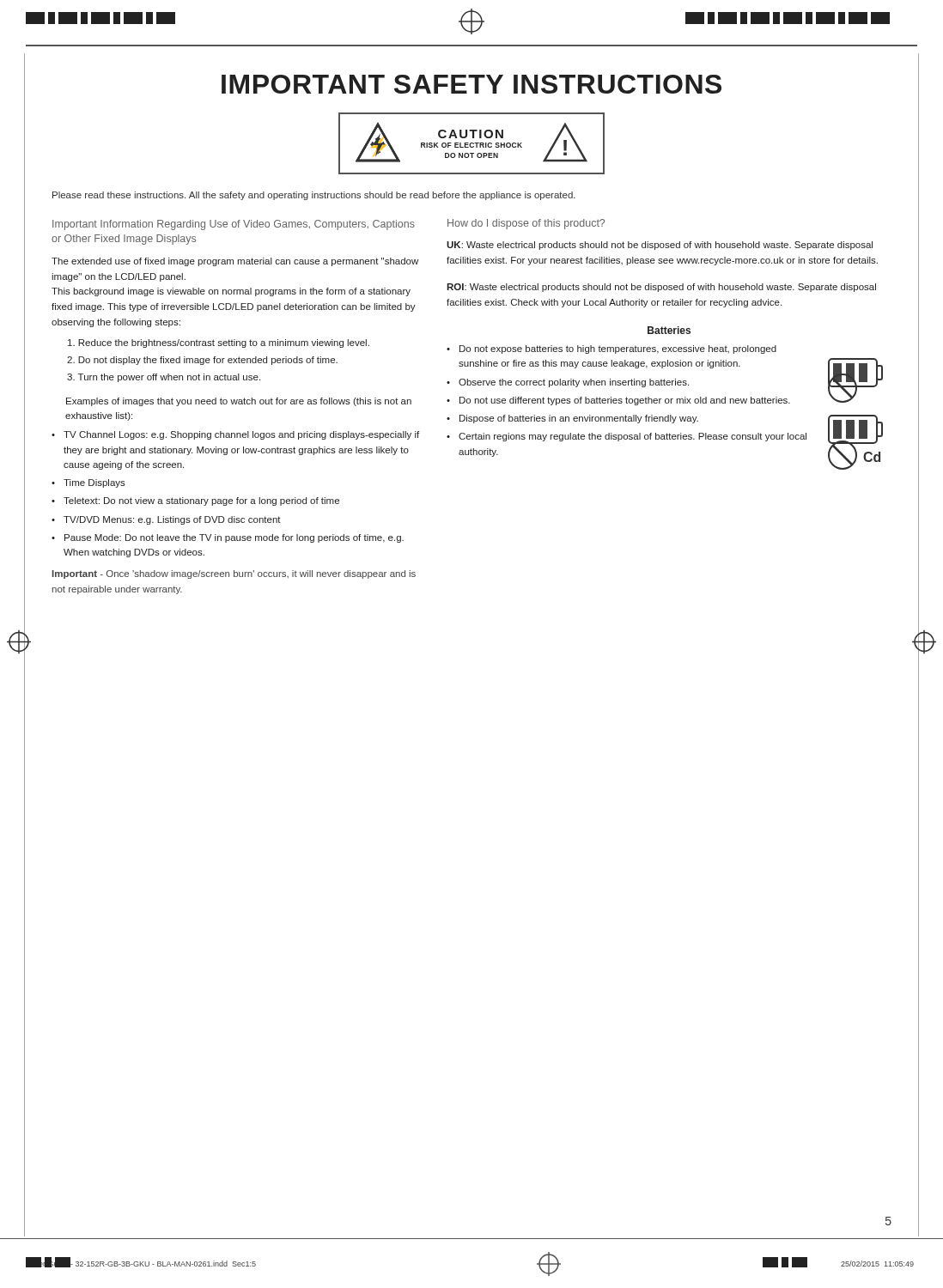
Task: Click on the text block starting "Examples of images that"
Action: (x=238, y=408)
